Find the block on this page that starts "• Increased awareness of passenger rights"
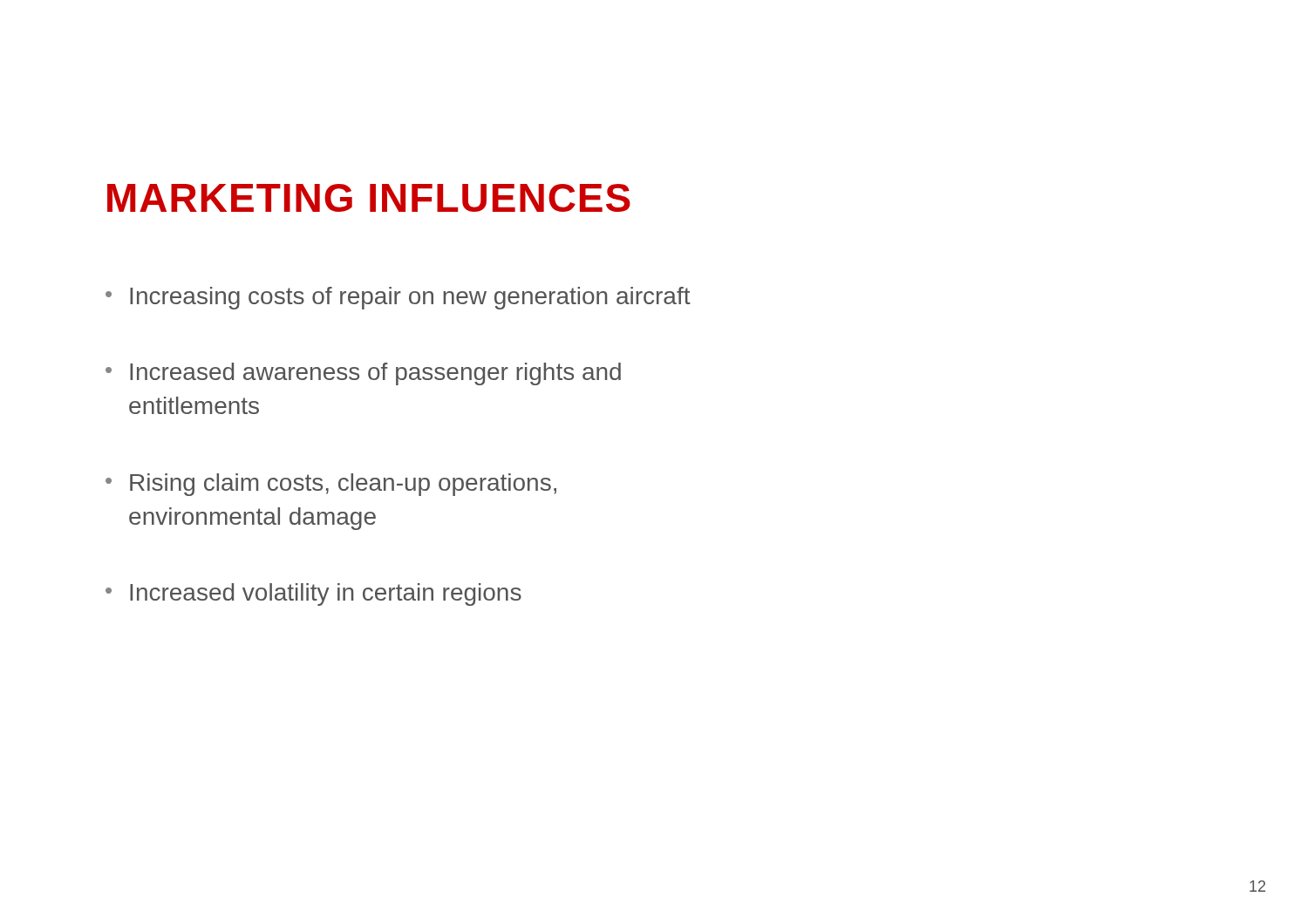 (x=363, y=389)
